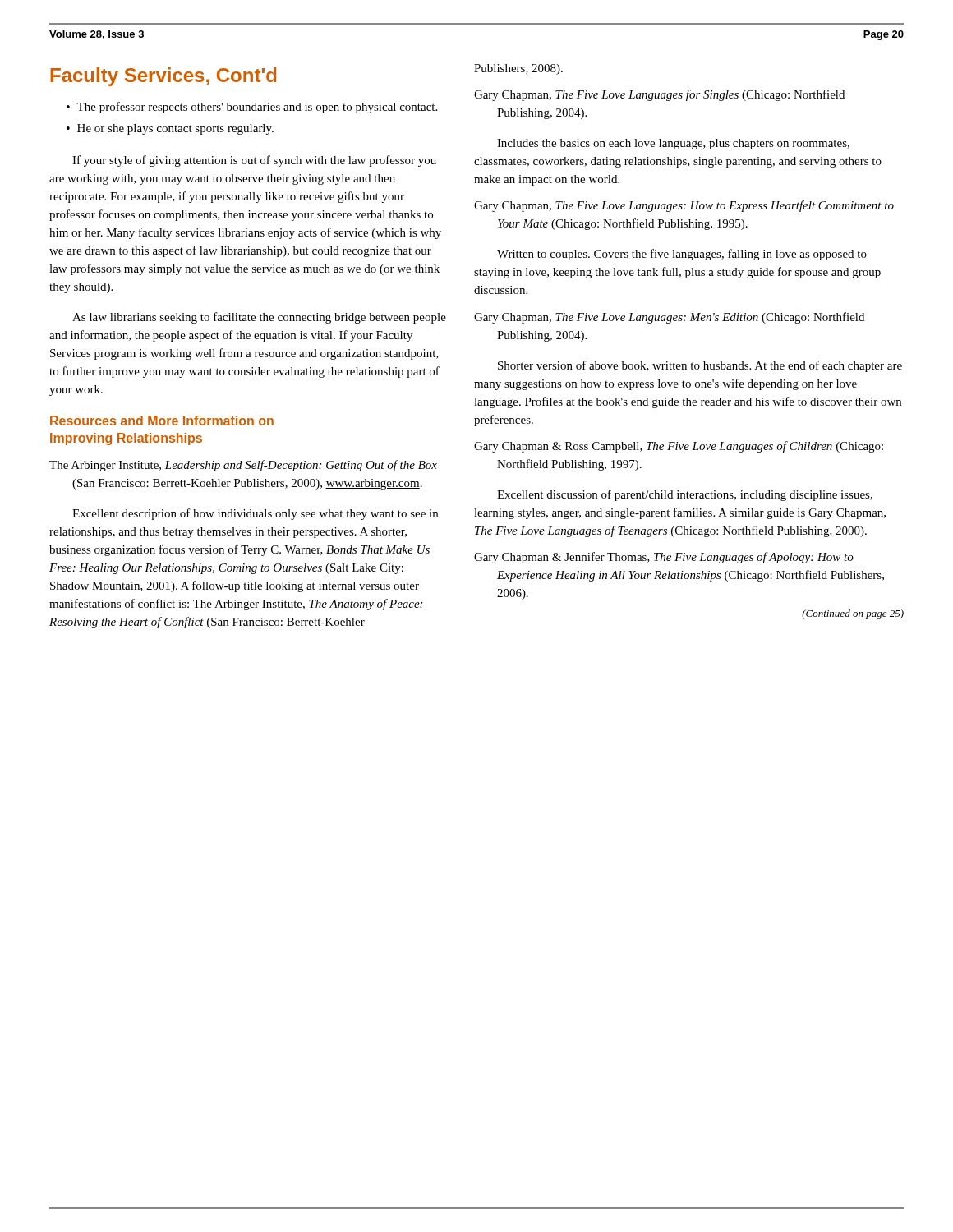Select the text starting "• The professor respects others' boundaries"
This screenshot has width=953, height=1232.
(252, 108)
